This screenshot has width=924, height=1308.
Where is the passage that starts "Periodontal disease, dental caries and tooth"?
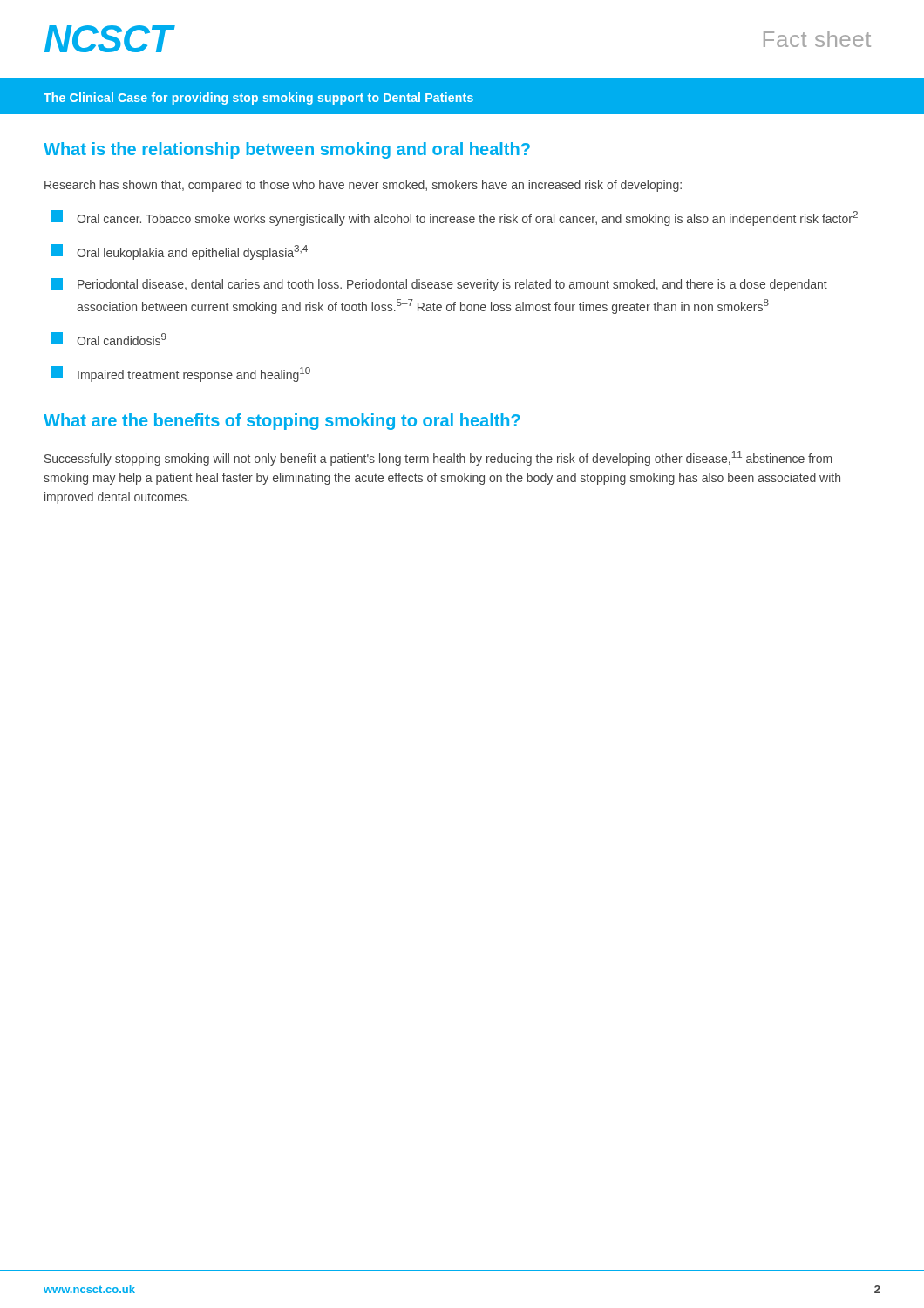(465, 296)
